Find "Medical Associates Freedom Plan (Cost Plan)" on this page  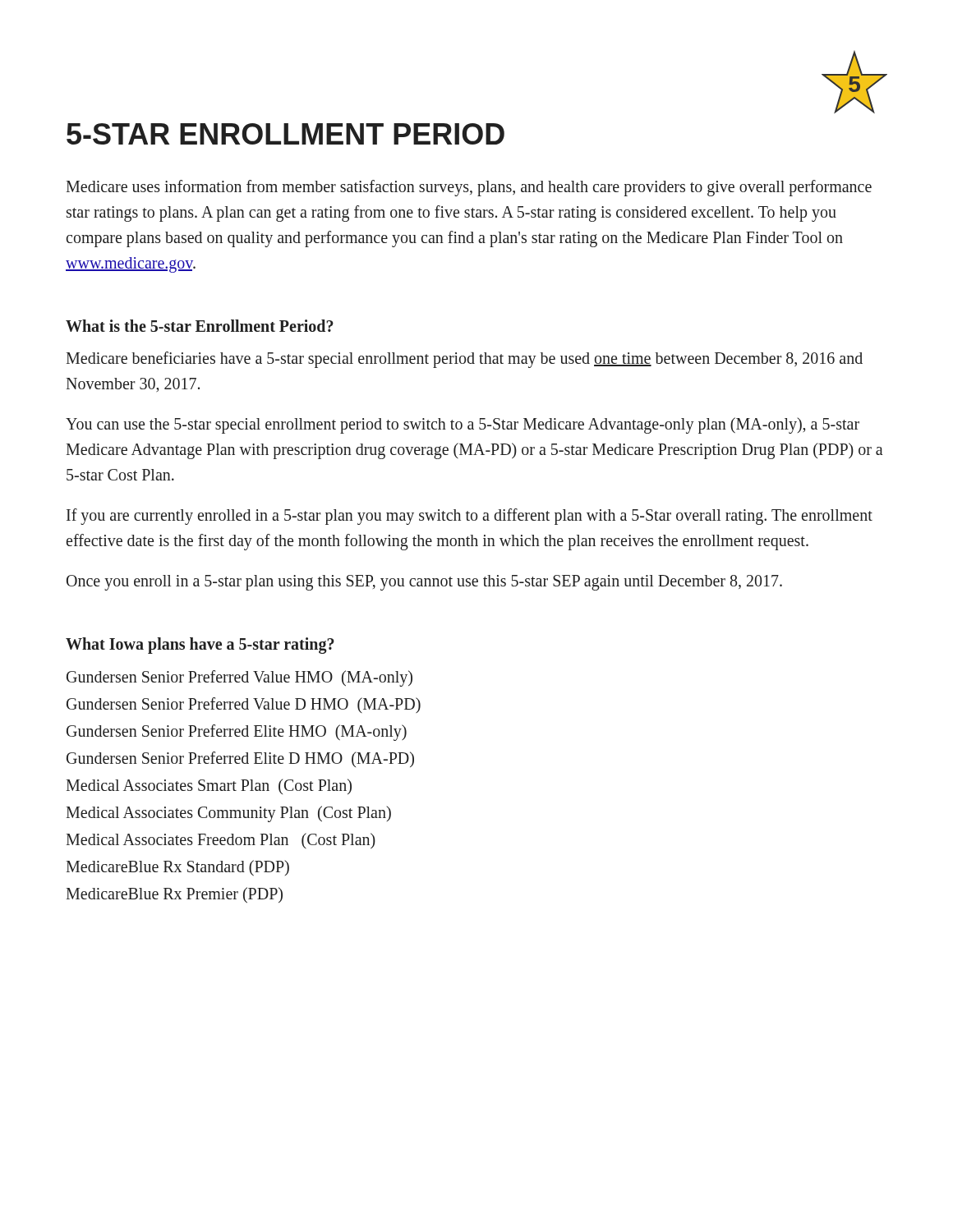point(221,839)
